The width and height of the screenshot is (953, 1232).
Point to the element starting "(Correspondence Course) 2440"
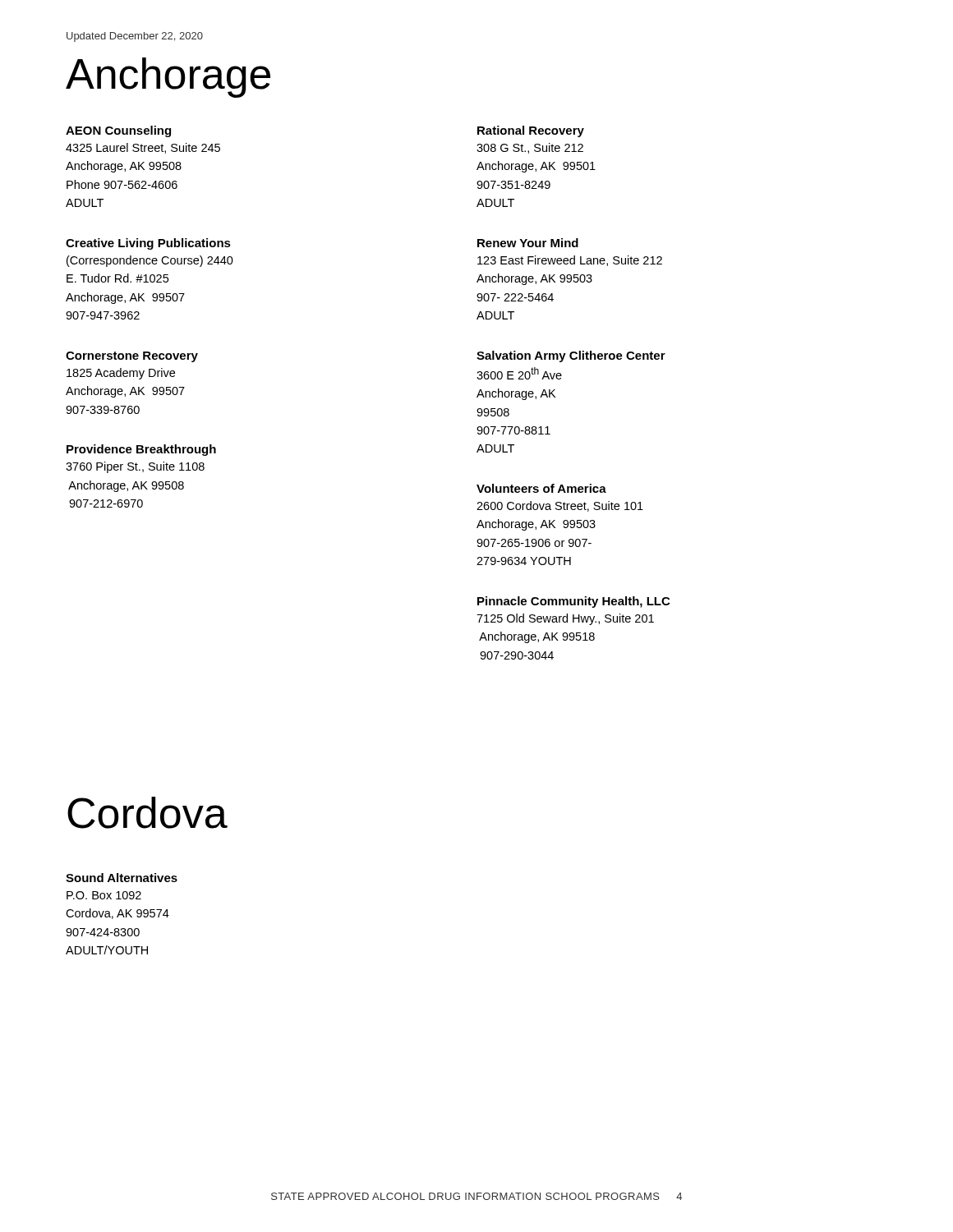pyautogui.click(x=150, y=288)
